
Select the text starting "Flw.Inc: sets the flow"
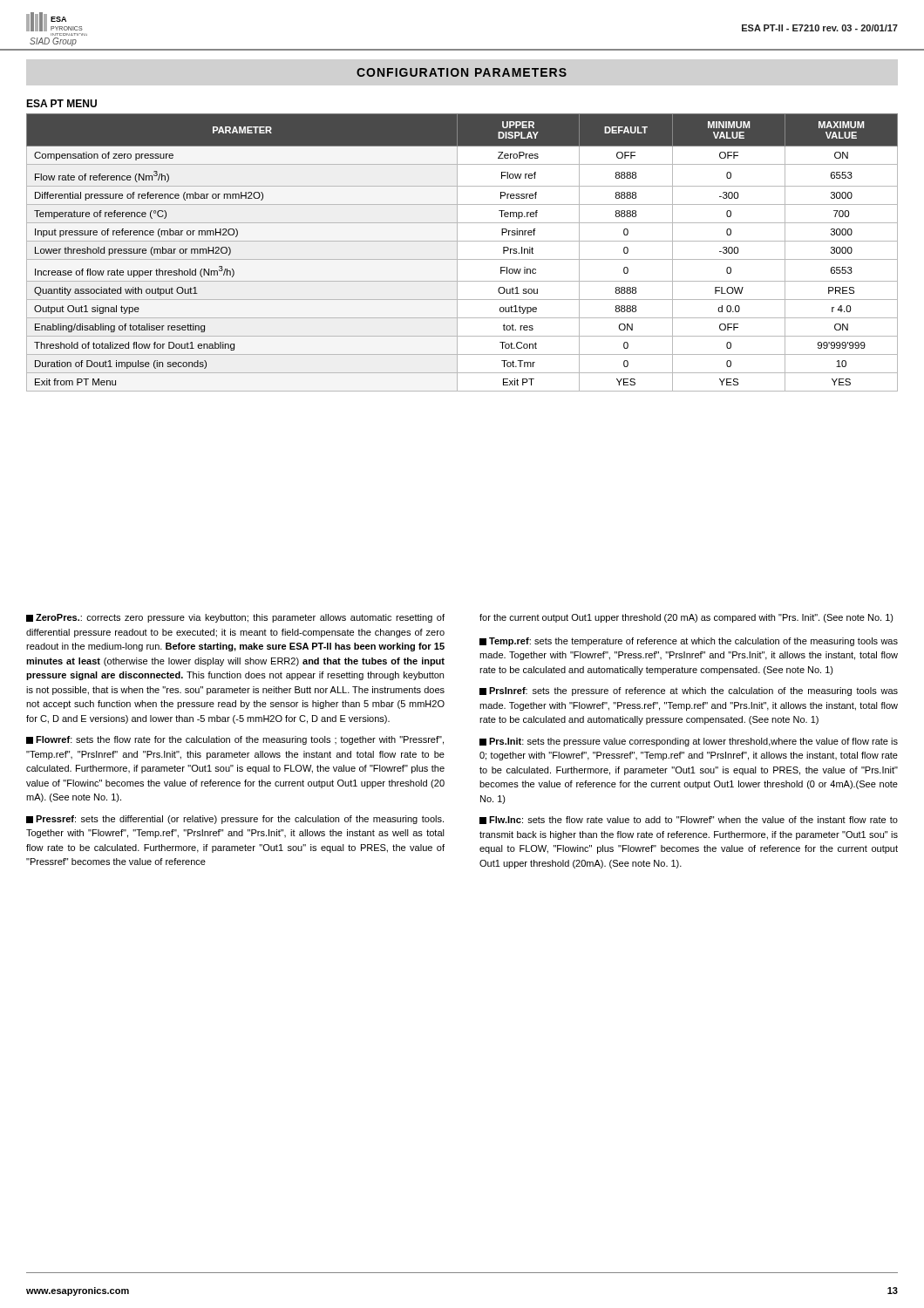point(689,841)
